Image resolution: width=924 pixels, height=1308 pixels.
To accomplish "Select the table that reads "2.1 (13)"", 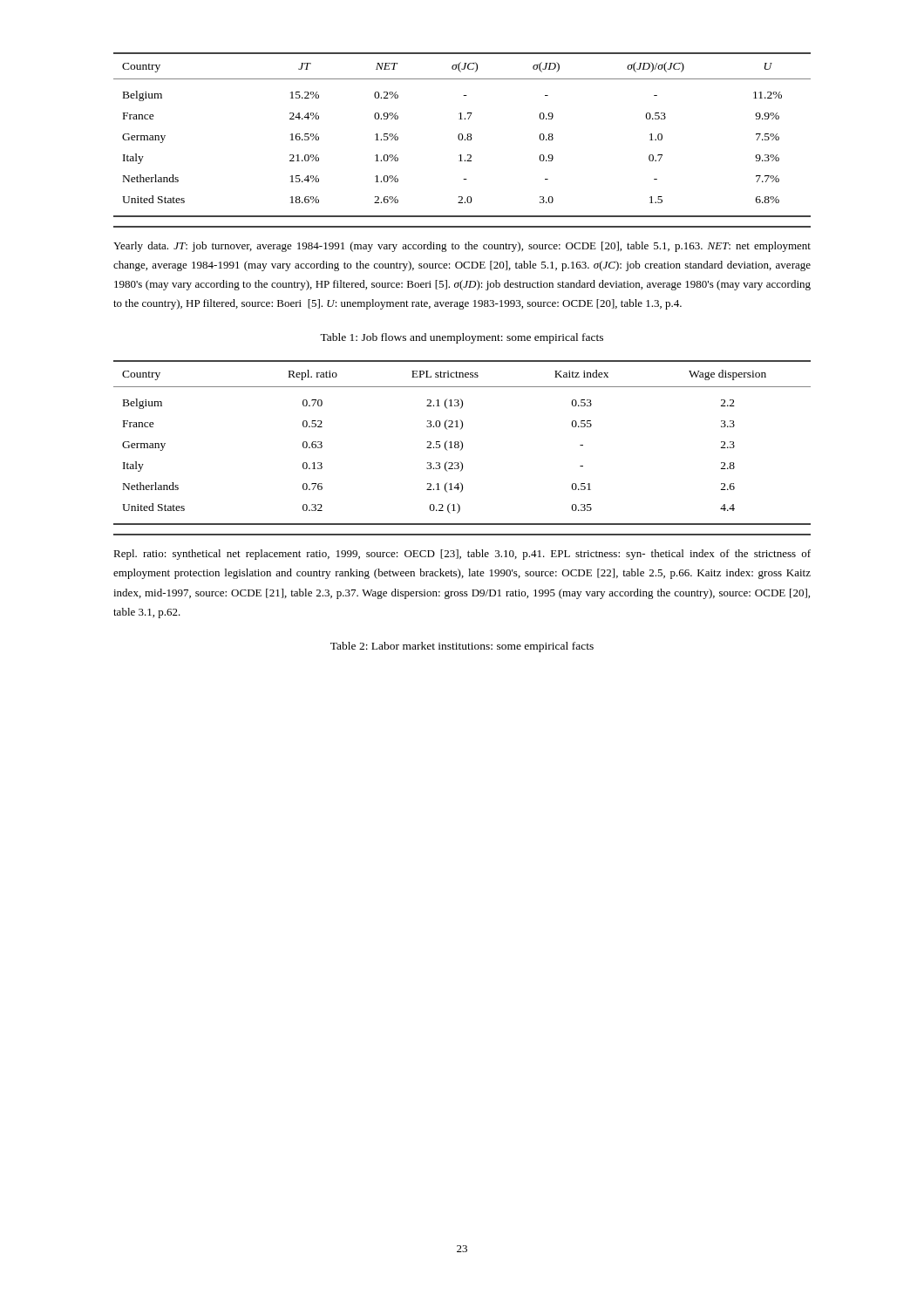I will pyautogui.click(x=462, y=448).
